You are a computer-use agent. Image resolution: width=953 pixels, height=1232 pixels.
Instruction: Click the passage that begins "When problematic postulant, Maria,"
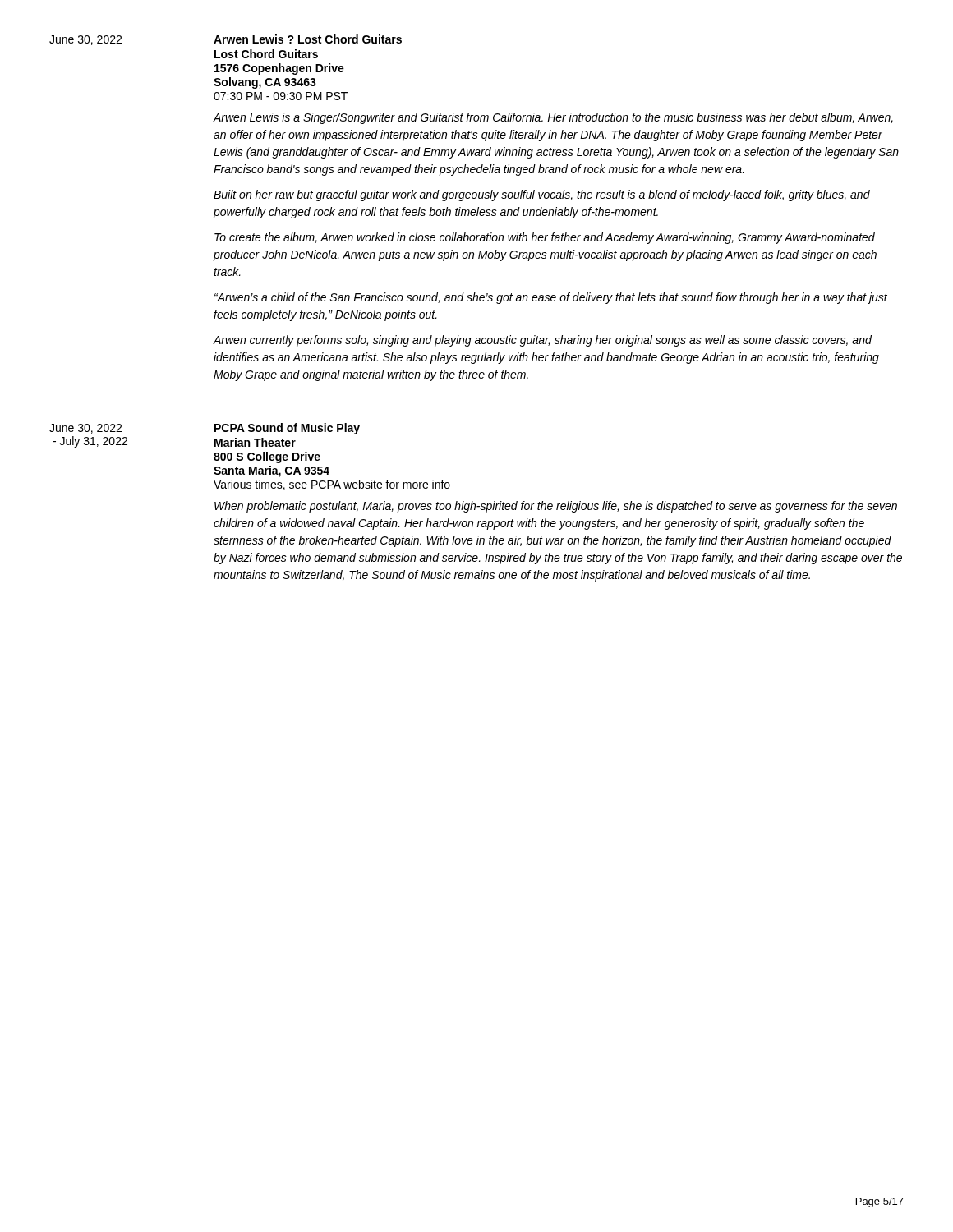[x=558, y=540]
